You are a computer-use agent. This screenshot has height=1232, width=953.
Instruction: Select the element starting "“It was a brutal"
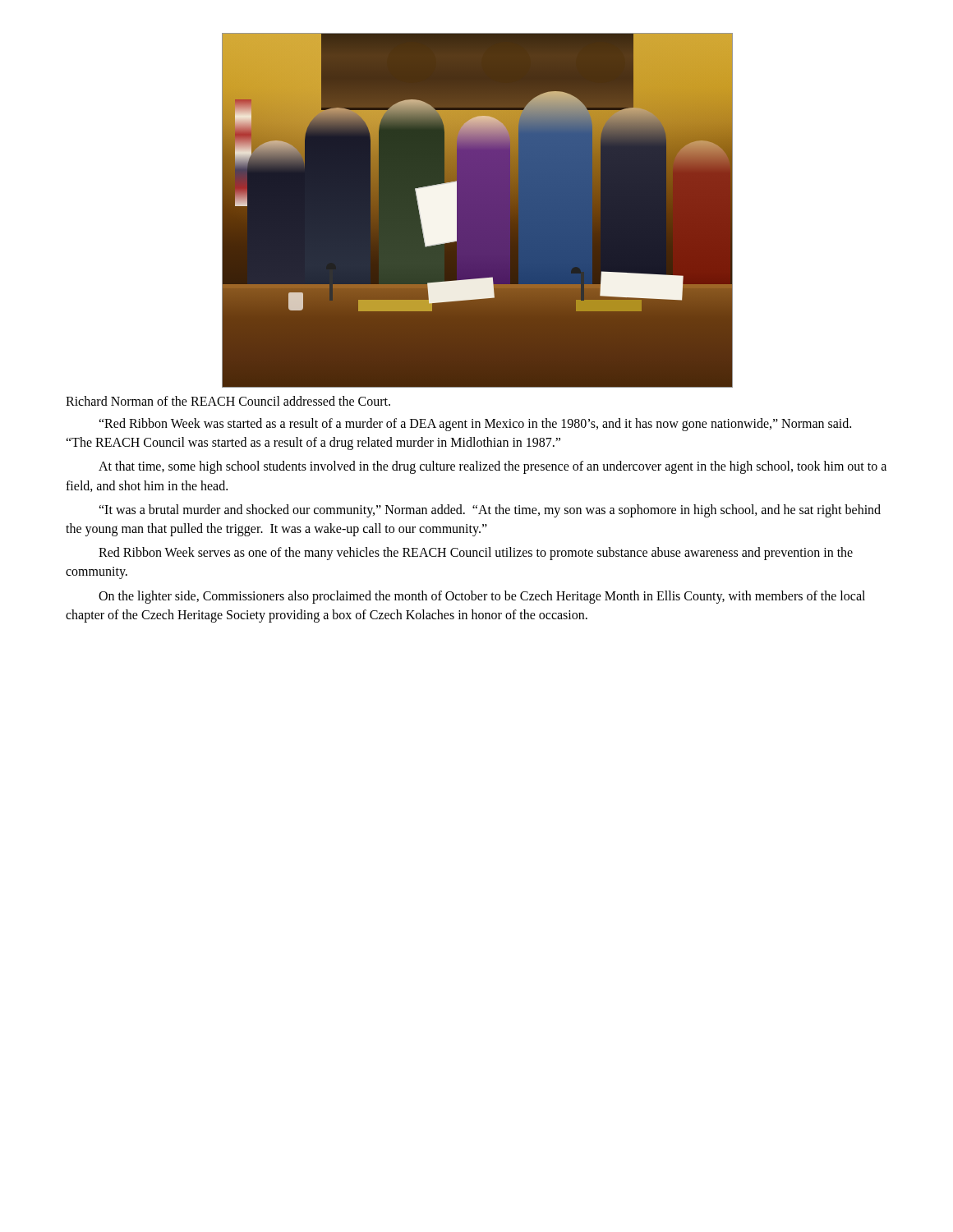click(x=476, y=519)
